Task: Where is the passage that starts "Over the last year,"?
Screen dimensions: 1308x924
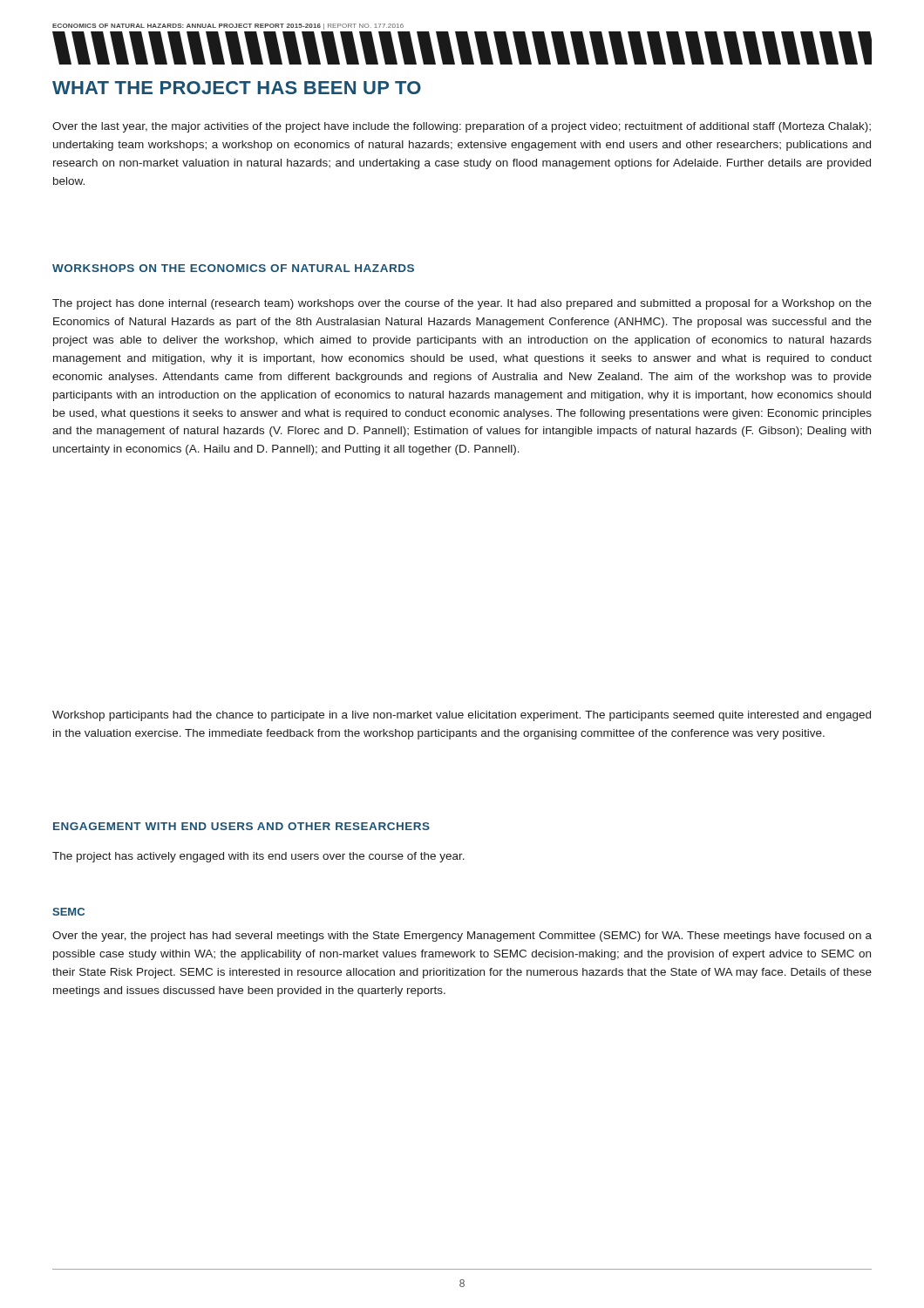Action: point(462,154)
